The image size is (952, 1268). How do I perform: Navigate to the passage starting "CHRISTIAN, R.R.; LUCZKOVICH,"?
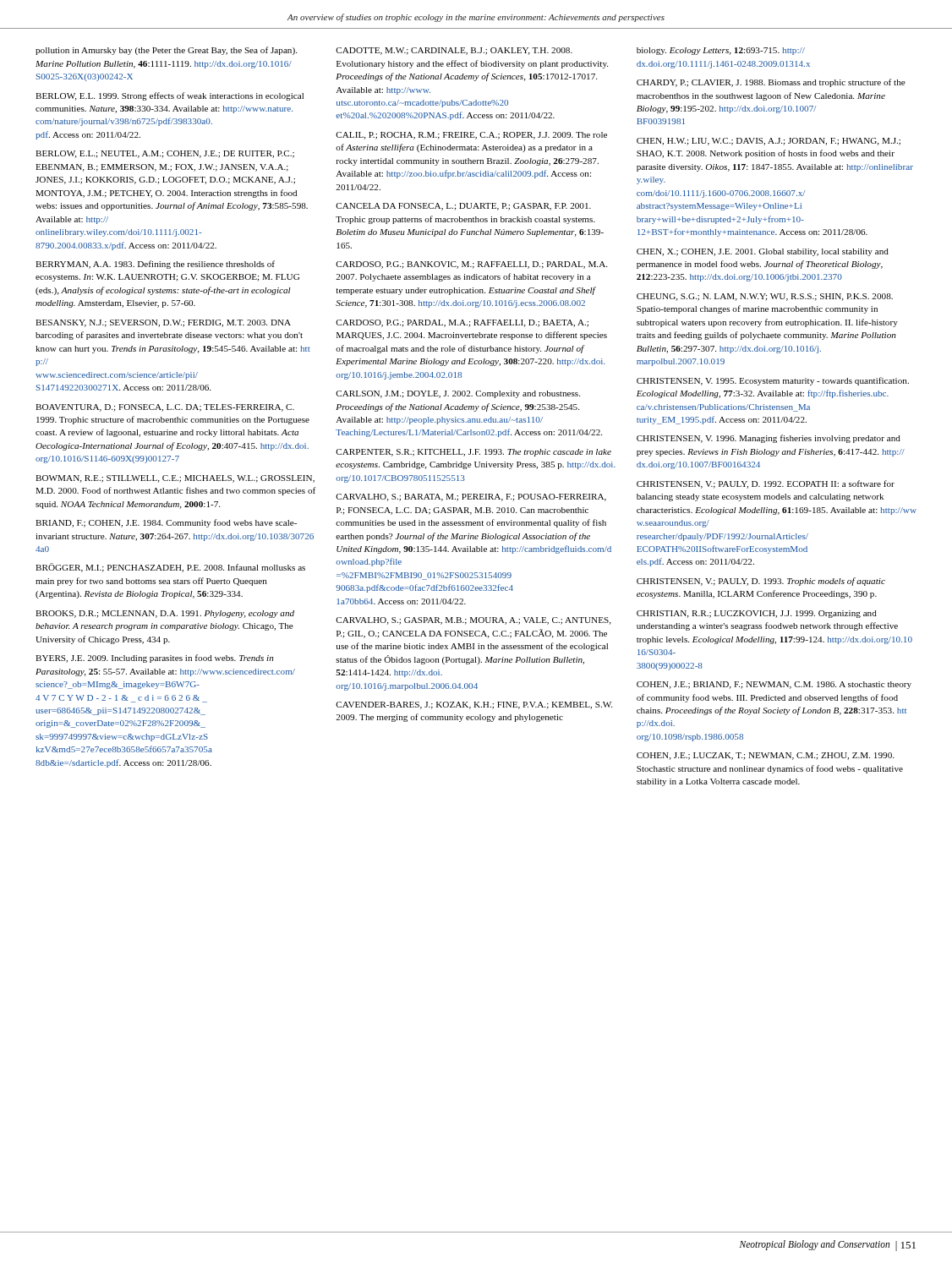pyautogui.click(x=774, y=639)
